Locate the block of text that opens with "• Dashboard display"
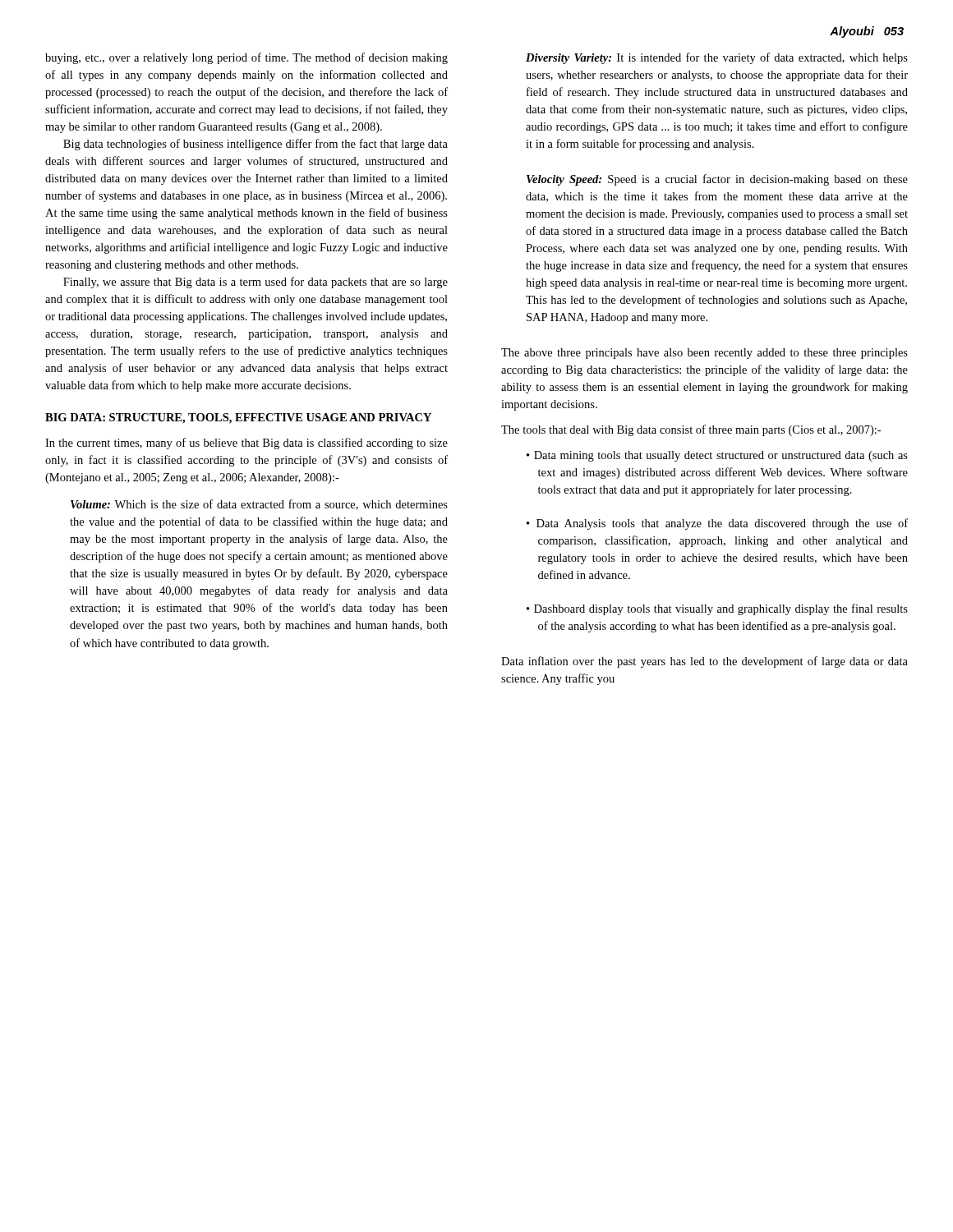 (x=717, y=618)
